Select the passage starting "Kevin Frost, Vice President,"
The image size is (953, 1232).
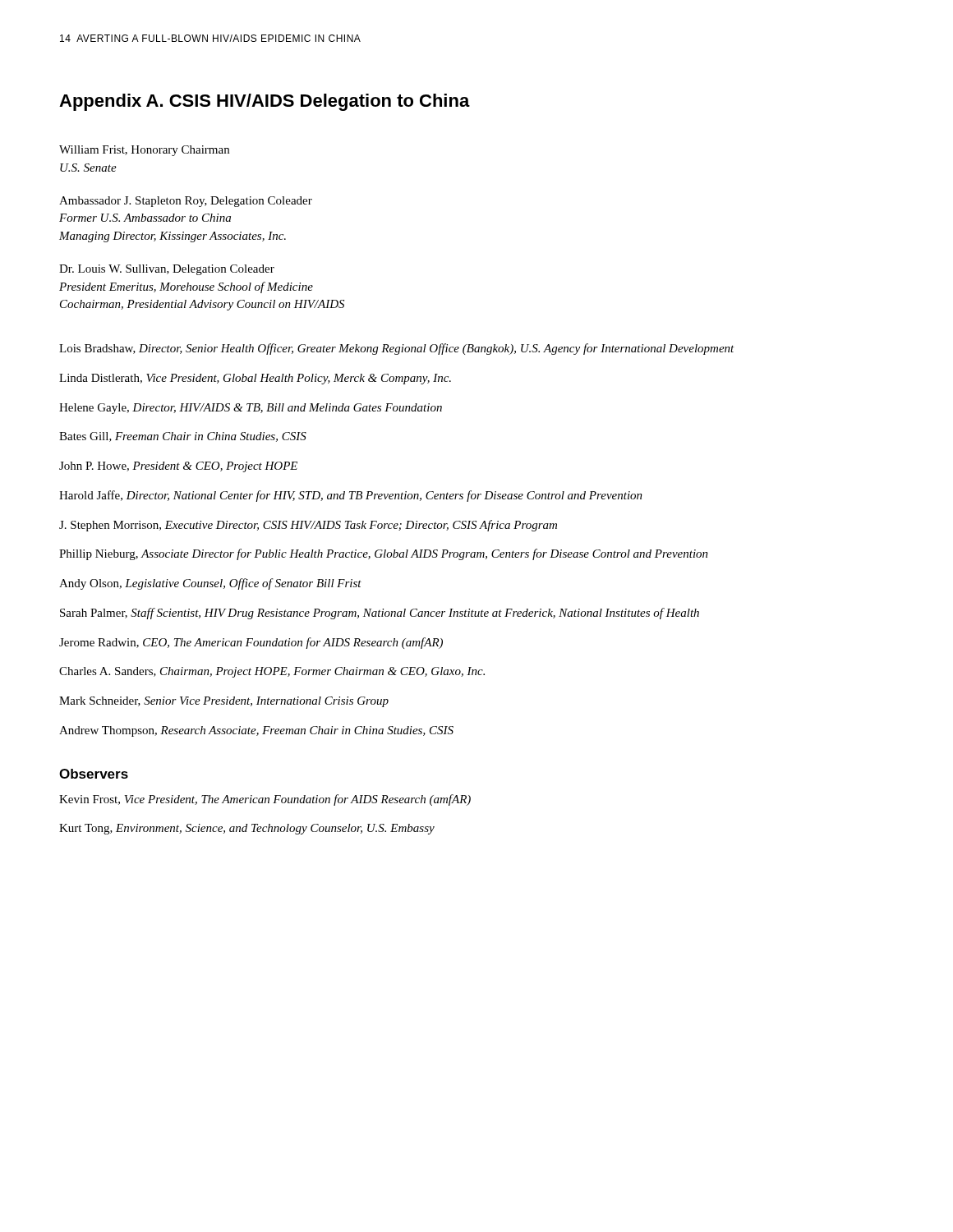[265, 799]
